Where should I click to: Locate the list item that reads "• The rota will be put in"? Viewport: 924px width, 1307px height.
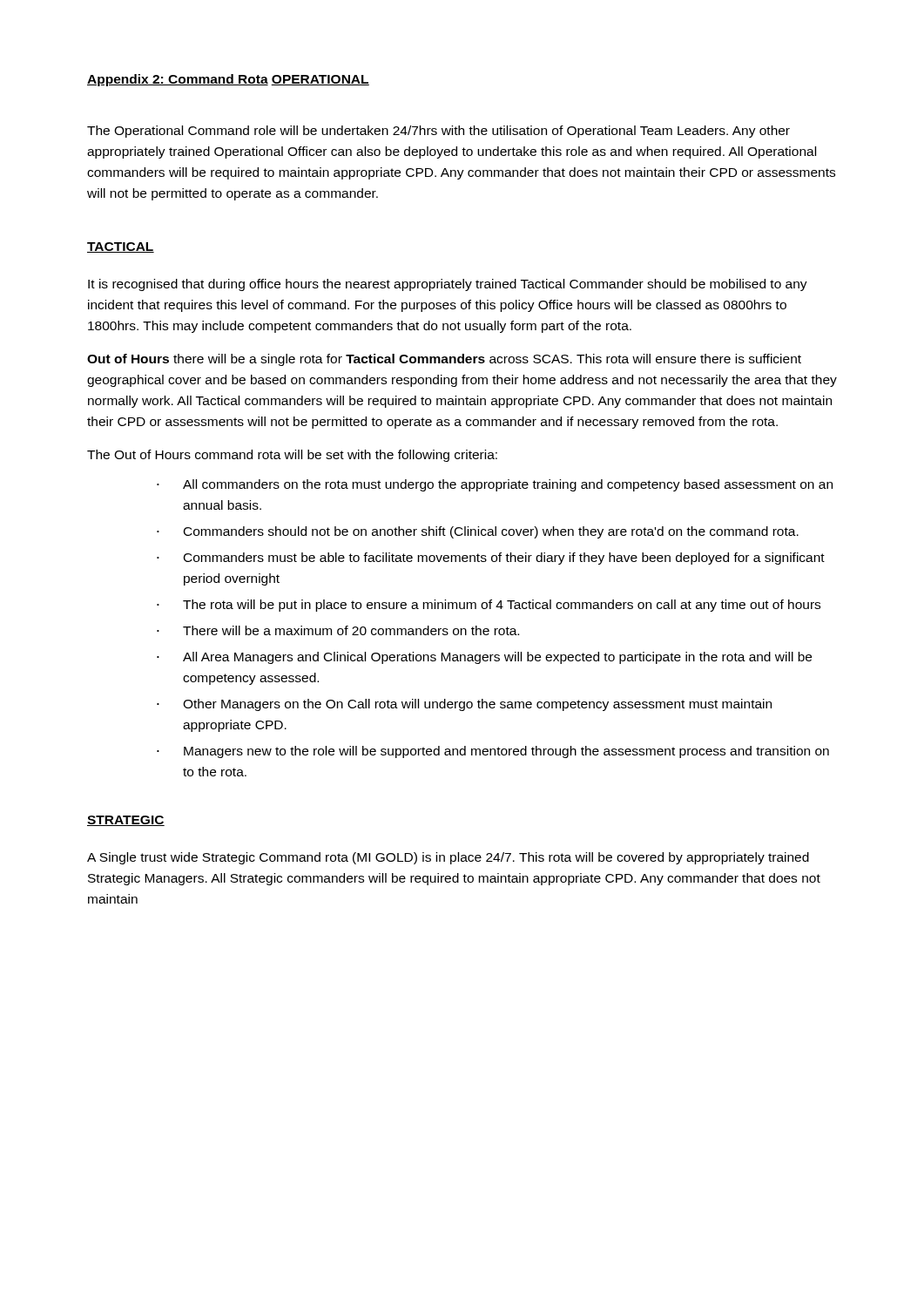tap(497, 605)
